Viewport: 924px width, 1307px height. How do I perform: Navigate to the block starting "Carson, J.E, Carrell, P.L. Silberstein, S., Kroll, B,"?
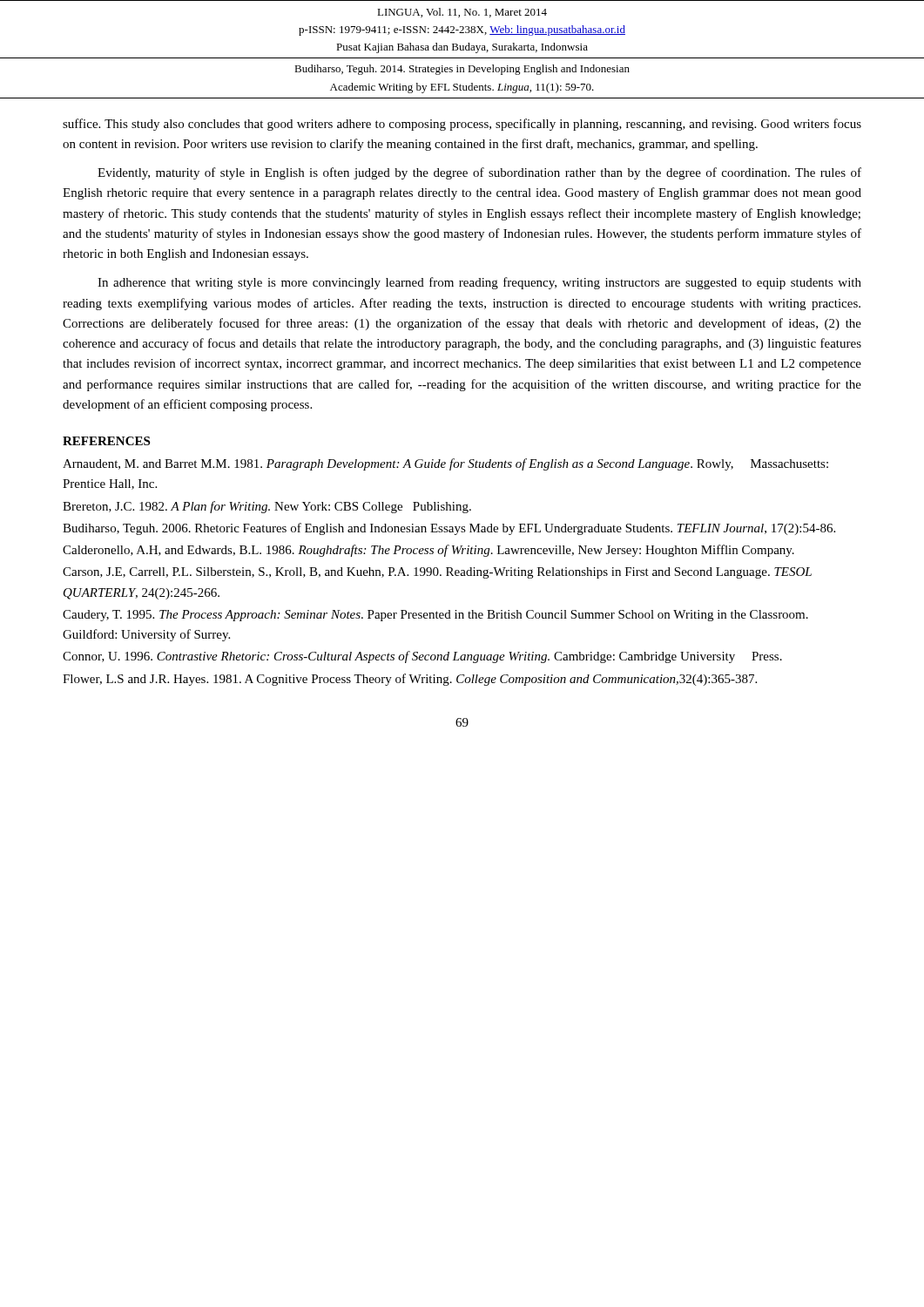(437, 582)
